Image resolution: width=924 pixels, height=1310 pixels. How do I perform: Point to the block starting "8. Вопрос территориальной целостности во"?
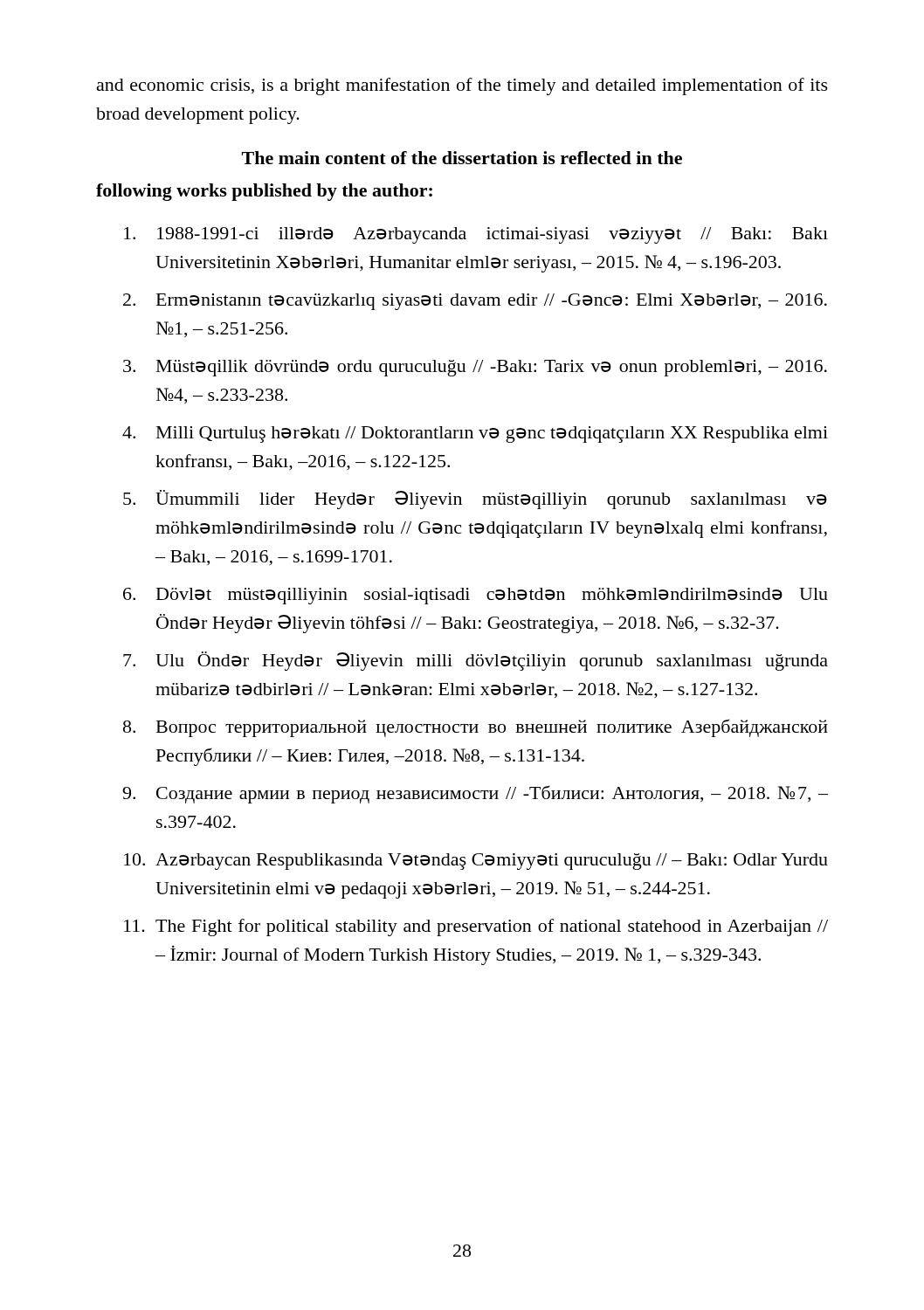(x=475, y=741)
